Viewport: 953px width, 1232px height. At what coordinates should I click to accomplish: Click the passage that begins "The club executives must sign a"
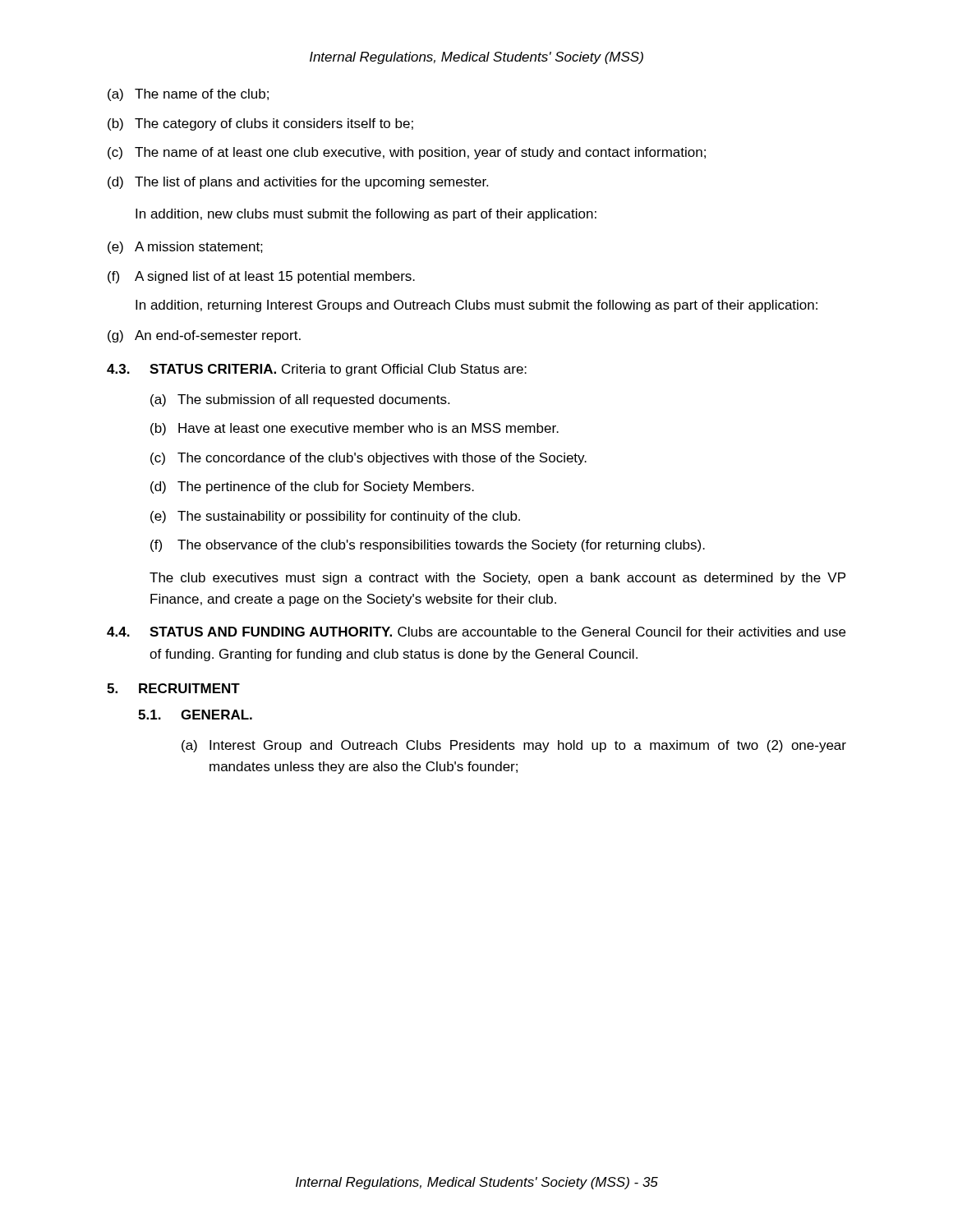point(498,588)
